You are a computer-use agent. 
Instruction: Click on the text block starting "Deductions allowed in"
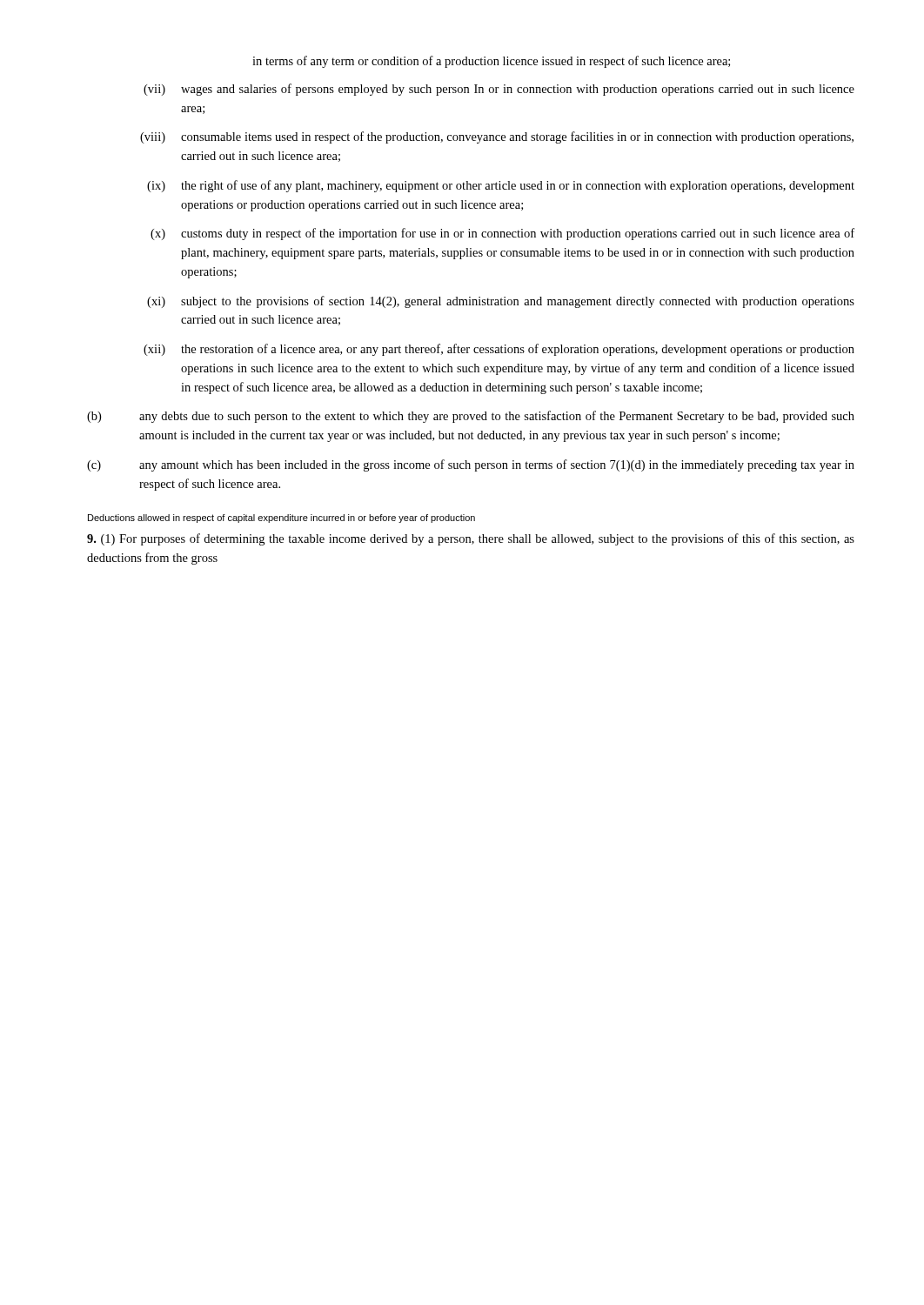tap(281, 518)
